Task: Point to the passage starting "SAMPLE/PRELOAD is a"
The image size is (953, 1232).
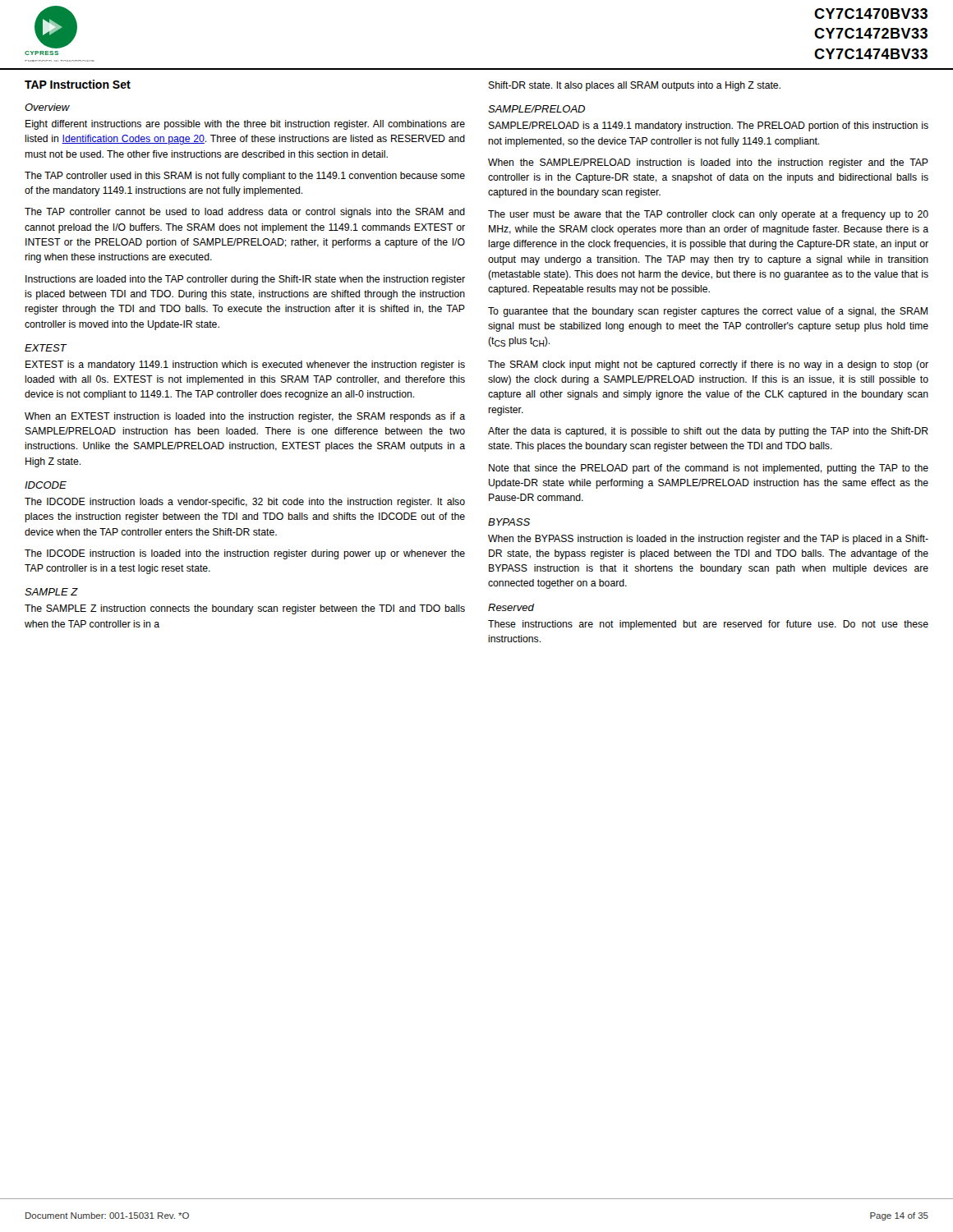Action: 708,312
